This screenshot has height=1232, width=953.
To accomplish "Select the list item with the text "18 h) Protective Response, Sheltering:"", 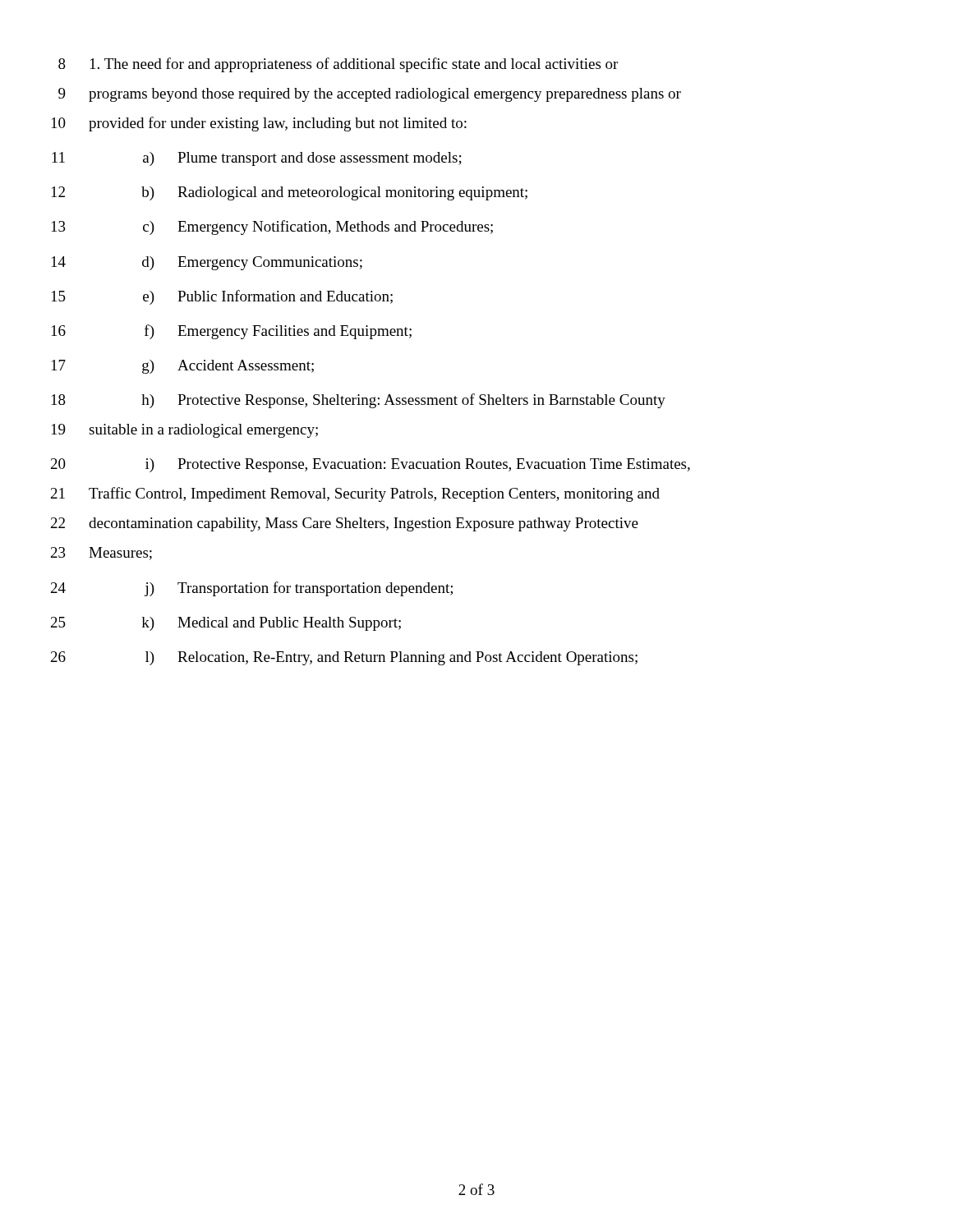I will point(476,400).
